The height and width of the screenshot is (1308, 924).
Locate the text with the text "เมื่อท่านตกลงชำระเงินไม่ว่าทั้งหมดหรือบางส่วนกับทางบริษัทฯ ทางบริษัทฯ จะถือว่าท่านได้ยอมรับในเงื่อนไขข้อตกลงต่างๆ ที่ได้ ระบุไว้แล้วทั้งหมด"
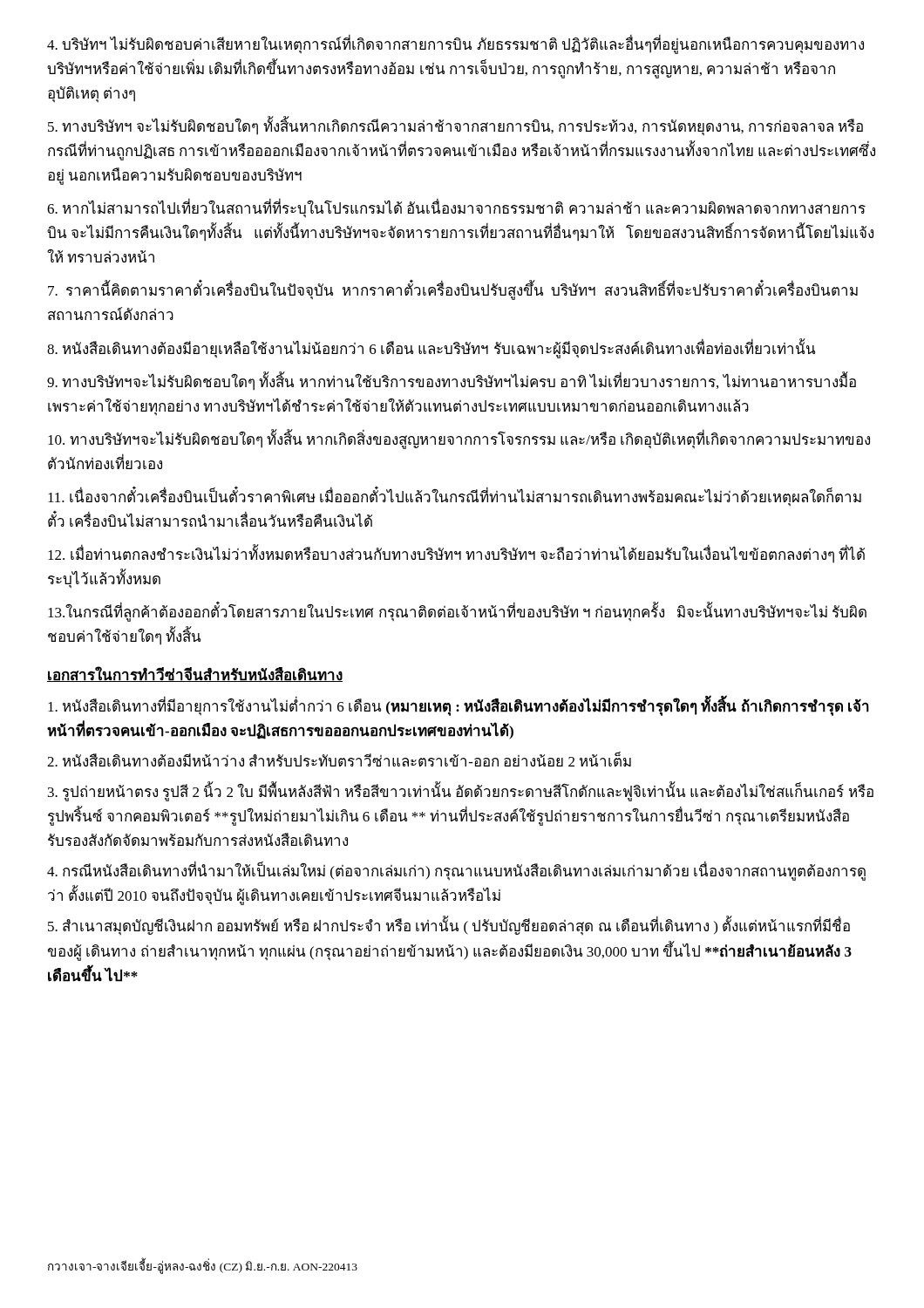(x=456, y=567)
